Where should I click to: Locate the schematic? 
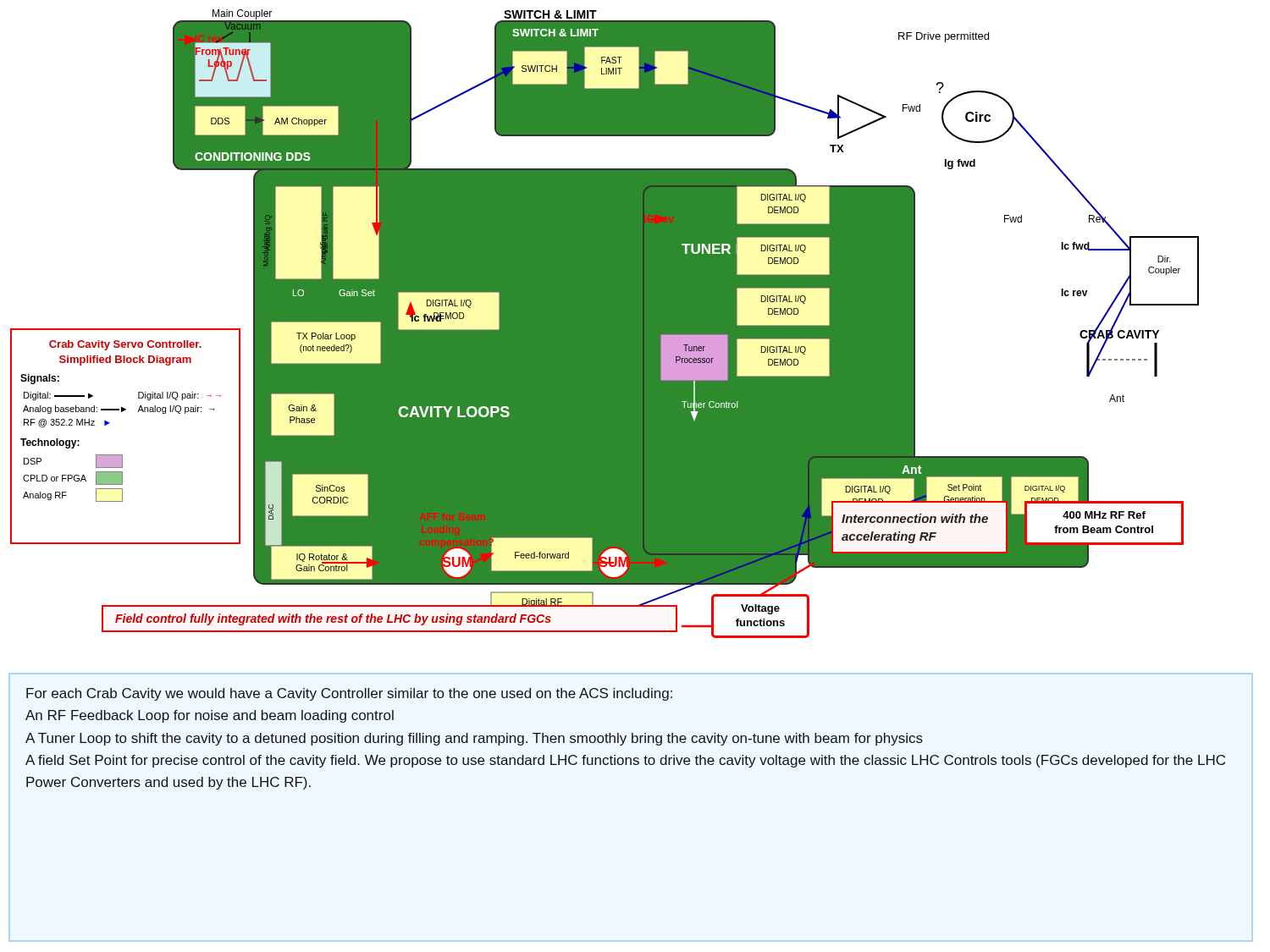(x=125, y=436)
